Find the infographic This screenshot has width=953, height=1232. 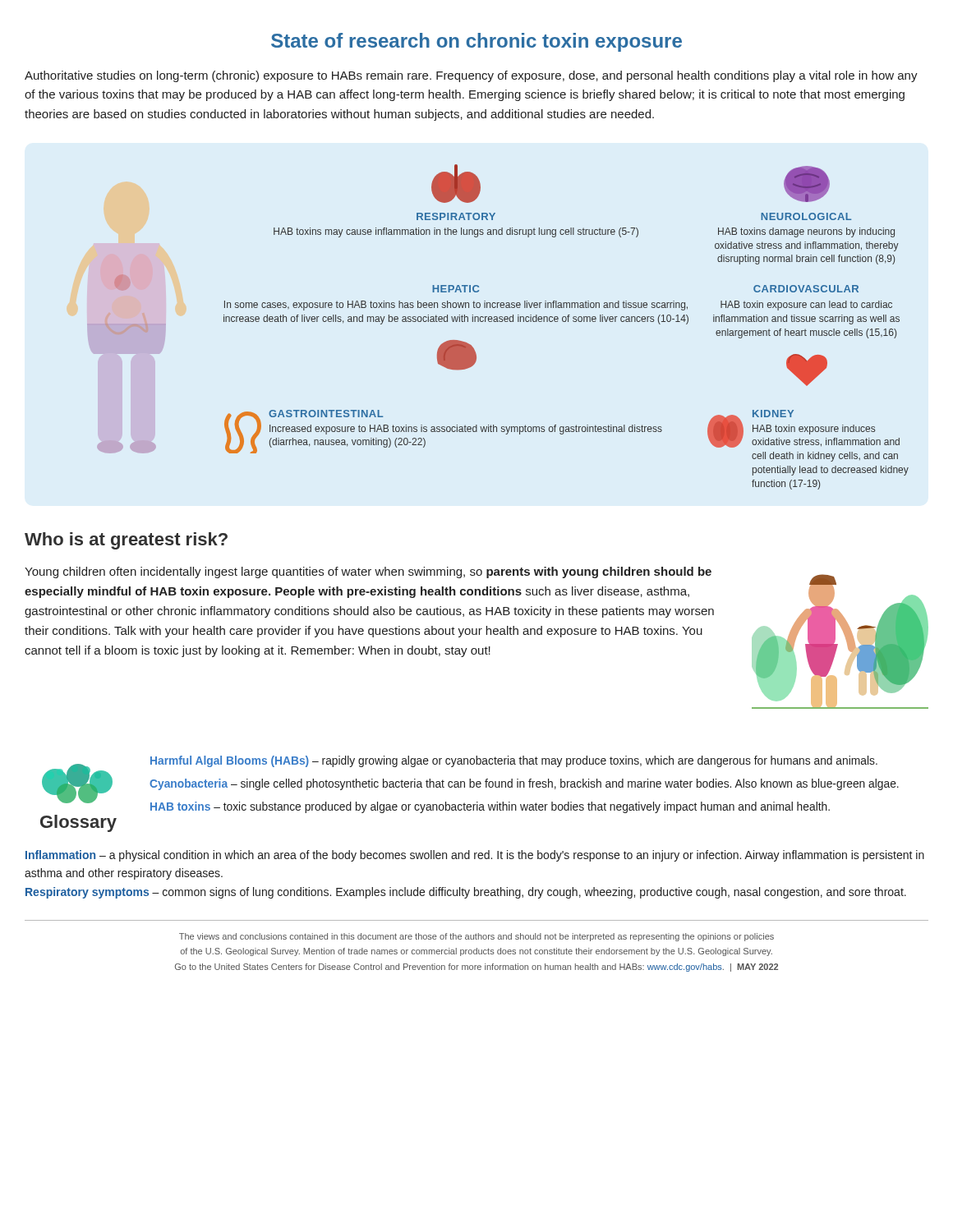[x=476, y=324]
